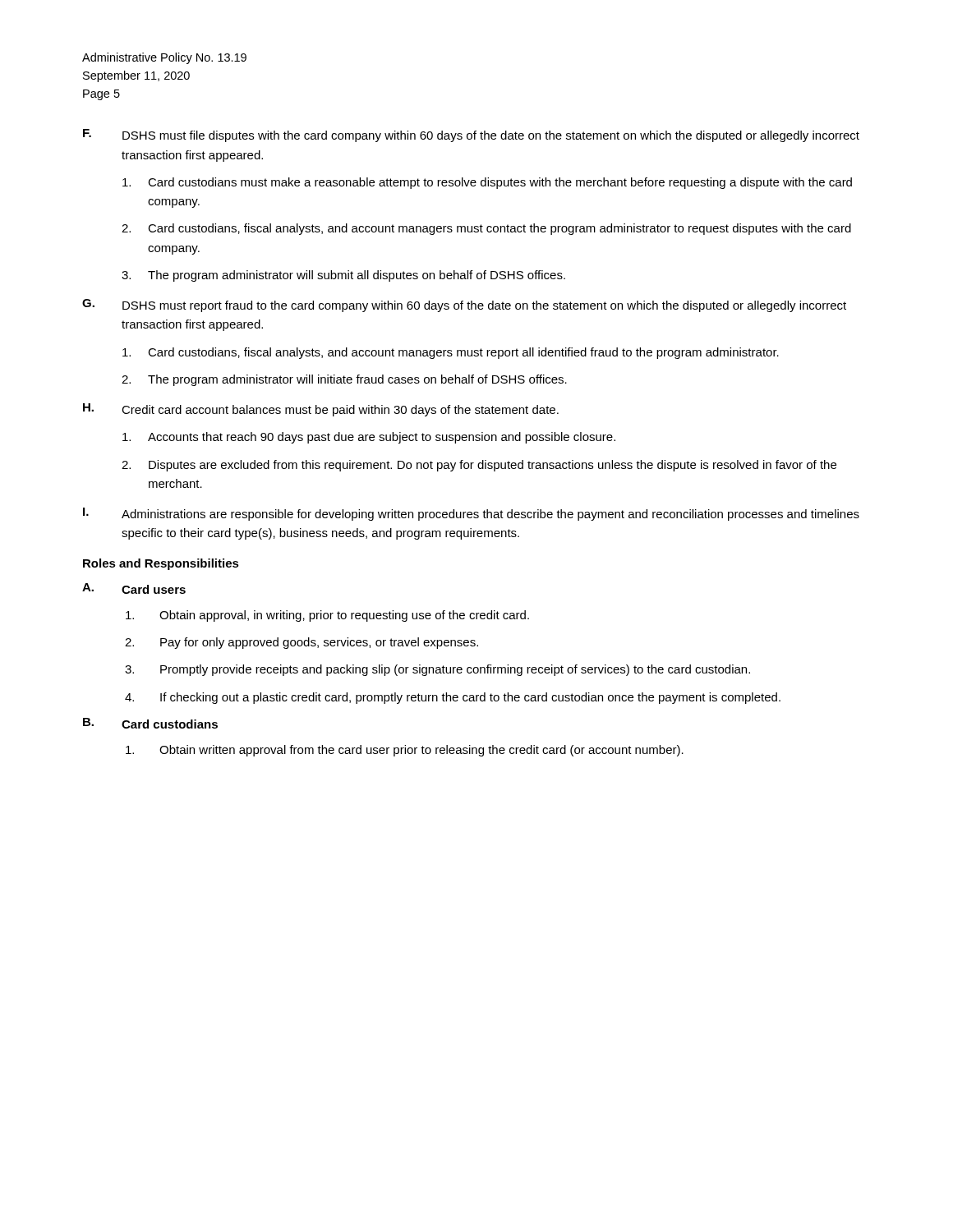Locate the list item that says "2. Disputes are excluded from this"
Screen dimensions: 1232x953
pos(496,474)
